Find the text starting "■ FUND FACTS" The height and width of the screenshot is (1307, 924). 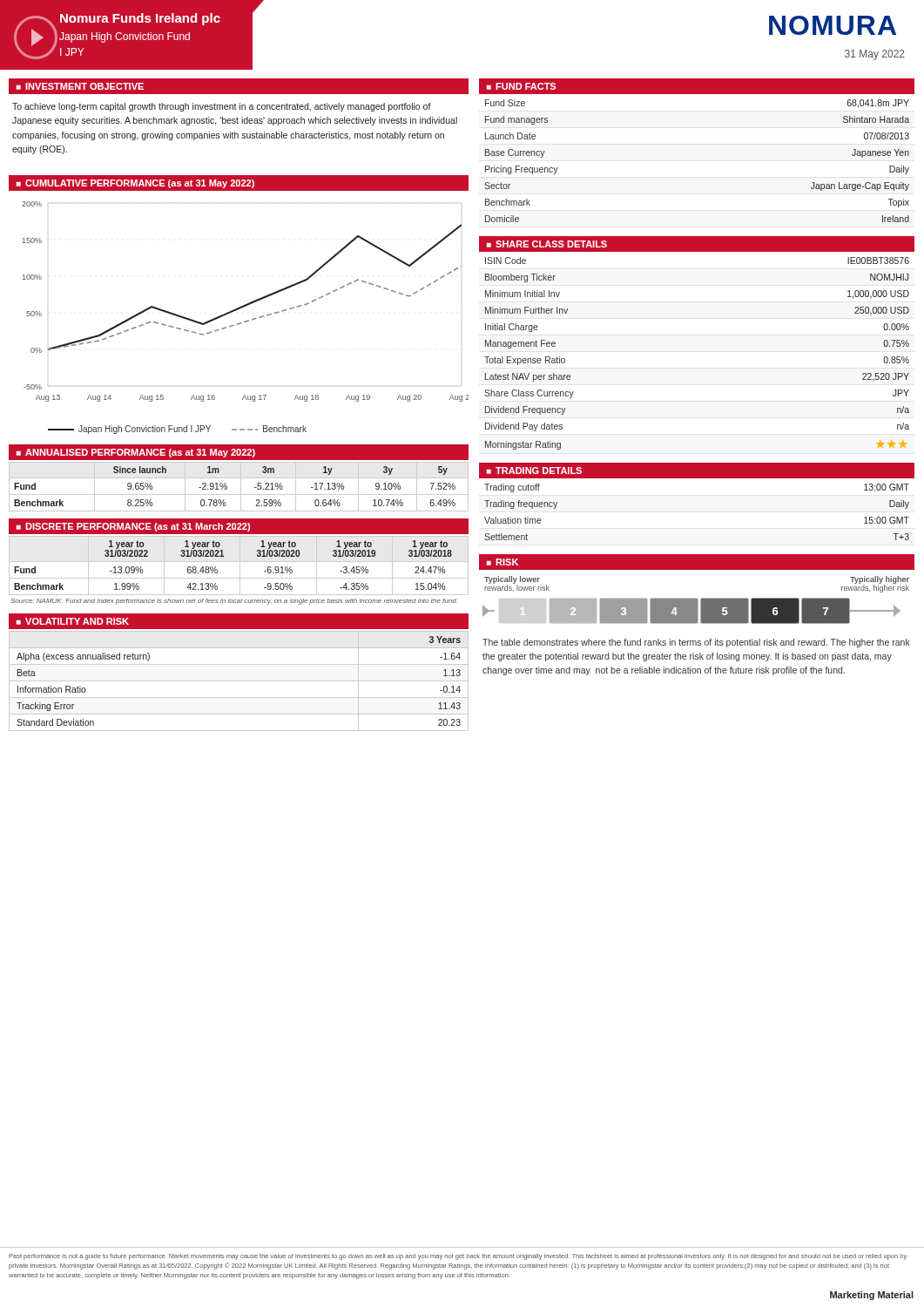point(521,86)
